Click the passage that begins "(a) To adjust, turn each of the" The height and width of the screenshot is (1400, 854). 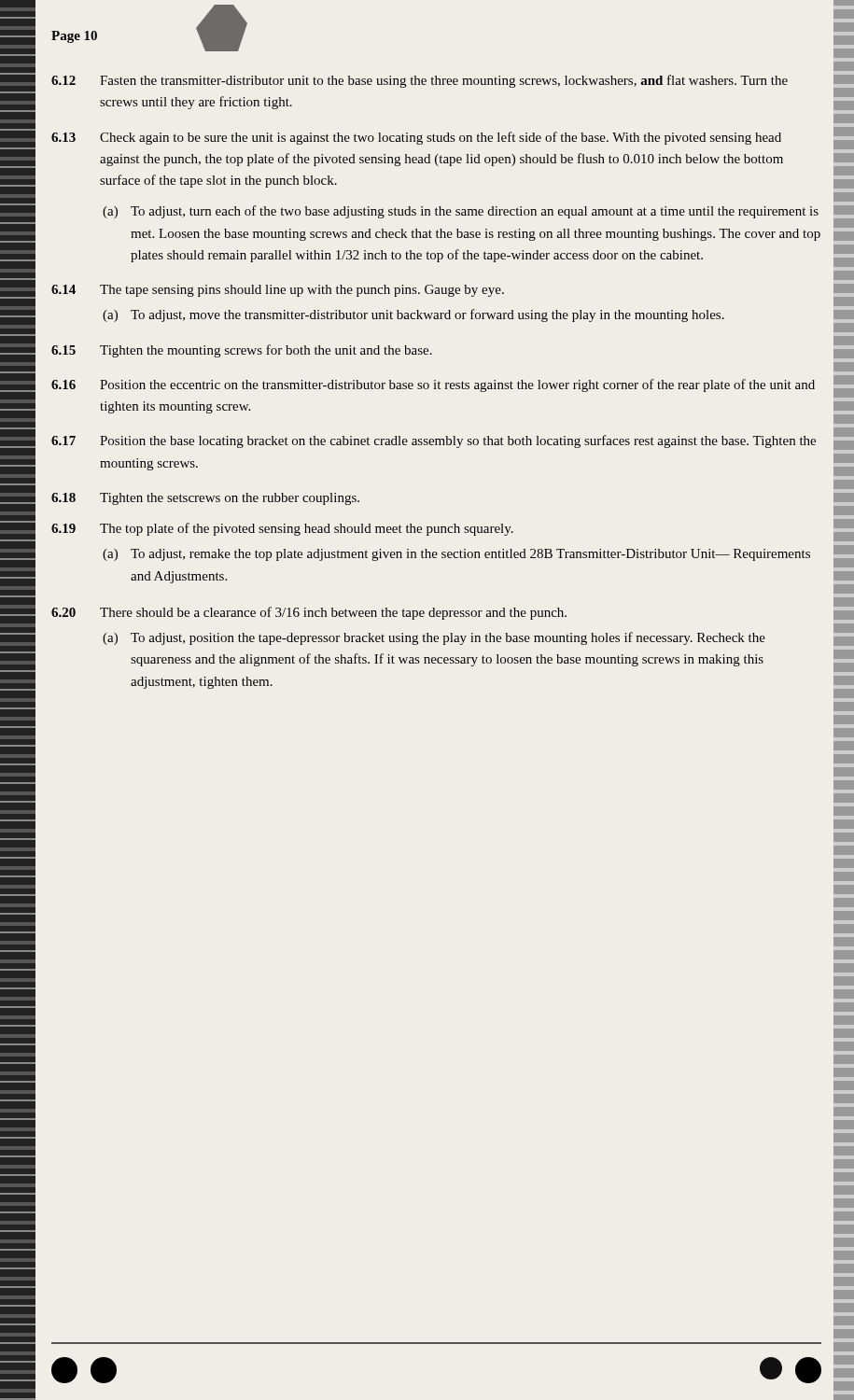pos(462,233)
